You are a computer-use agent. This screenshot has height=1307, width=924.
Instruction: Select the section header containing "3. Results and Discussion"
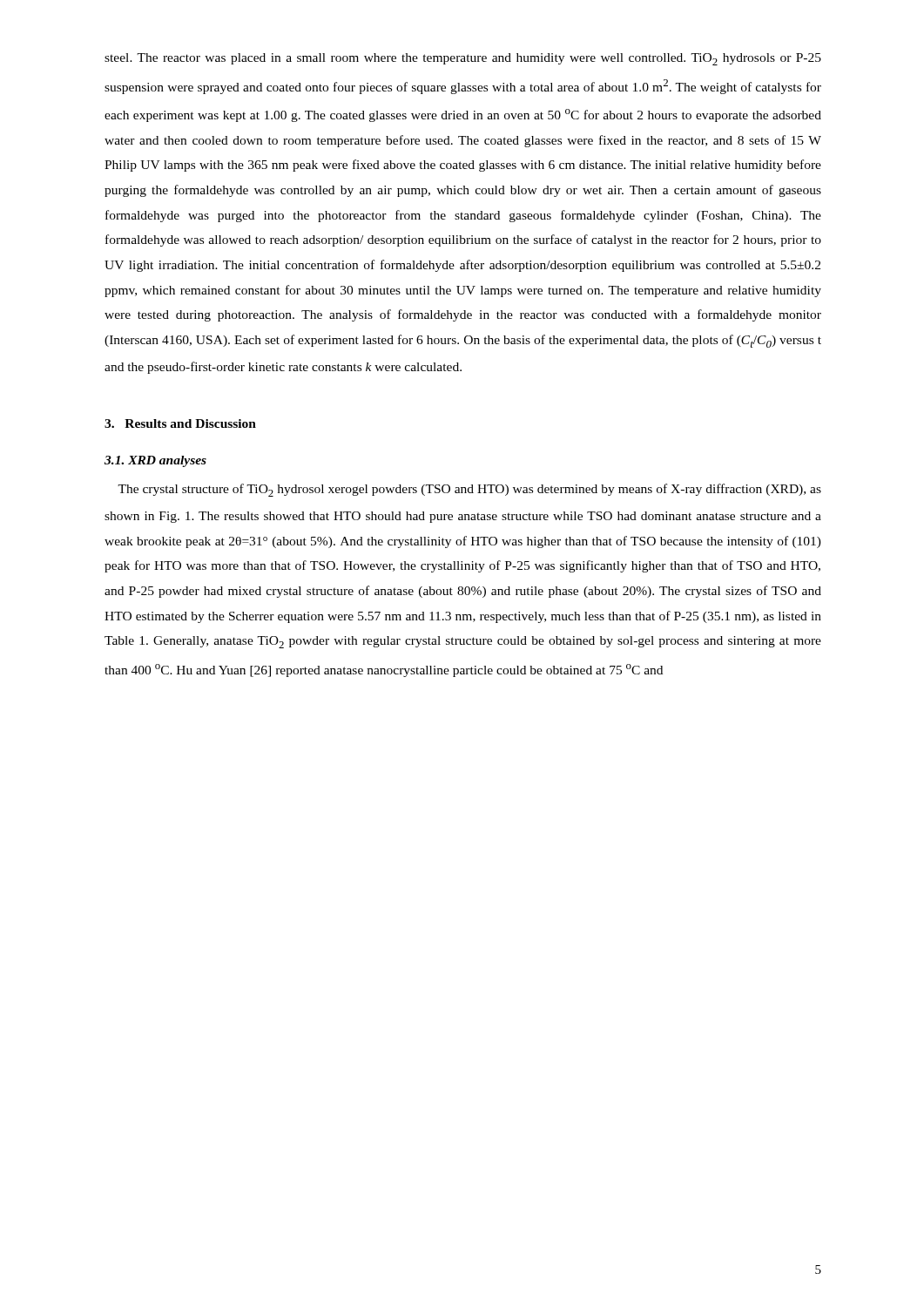click(180, 423)
